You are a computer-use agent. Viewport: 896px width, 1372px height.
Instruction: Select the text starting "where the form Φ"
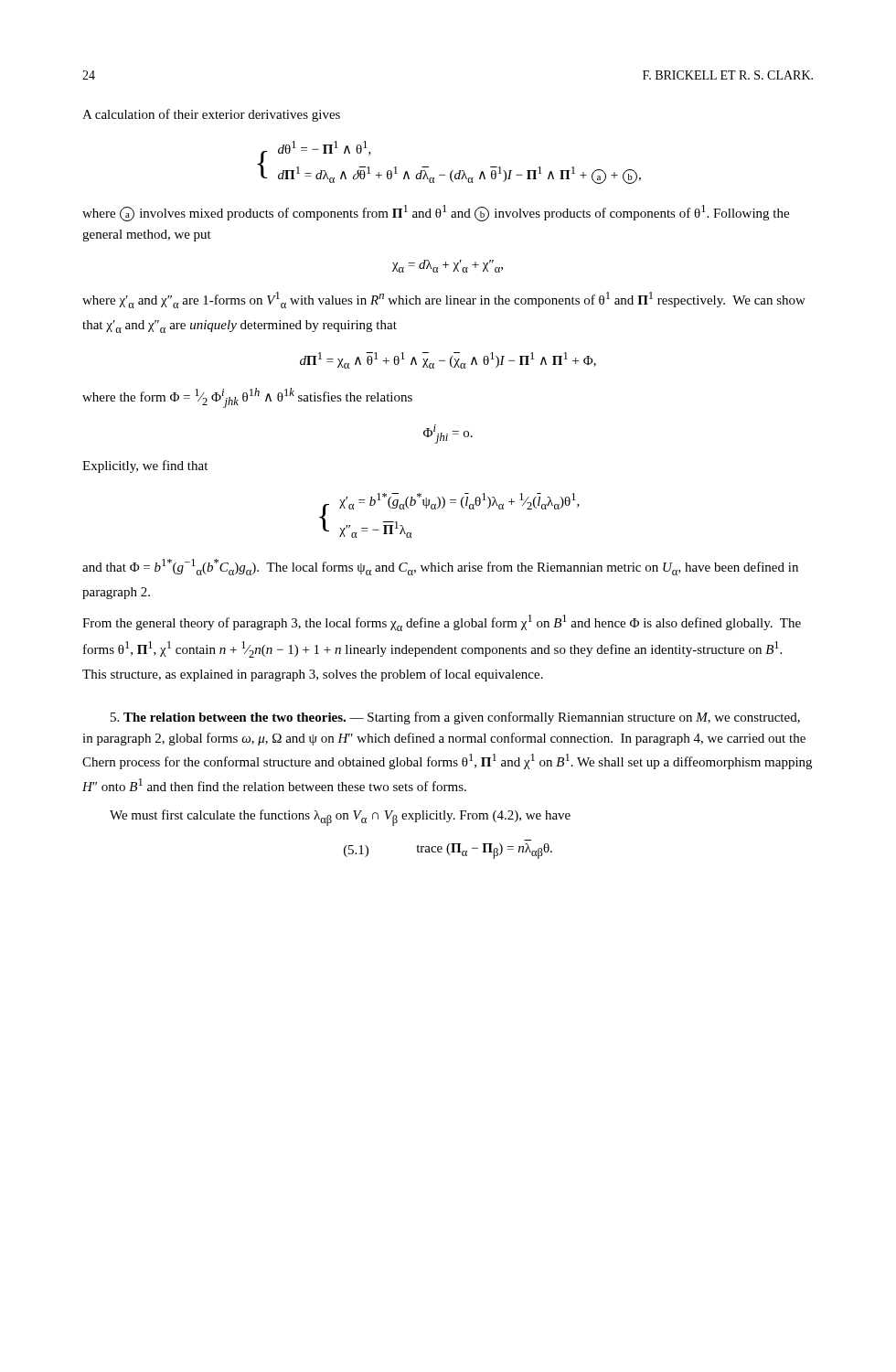[x=247, y=397]
